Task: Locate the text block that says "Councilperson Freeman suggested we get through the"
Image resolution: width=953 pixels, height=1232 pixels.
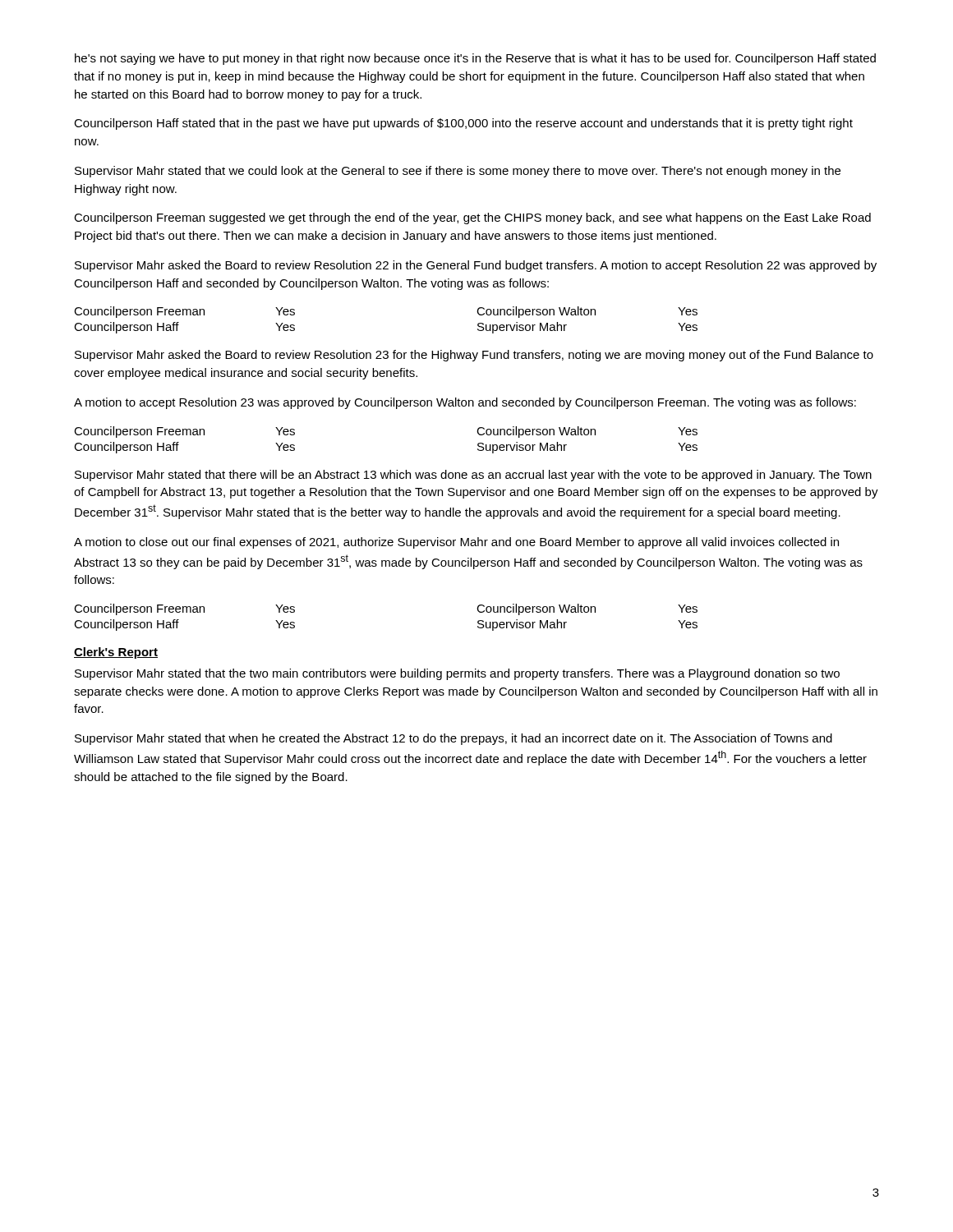Action: coord(476,227)
